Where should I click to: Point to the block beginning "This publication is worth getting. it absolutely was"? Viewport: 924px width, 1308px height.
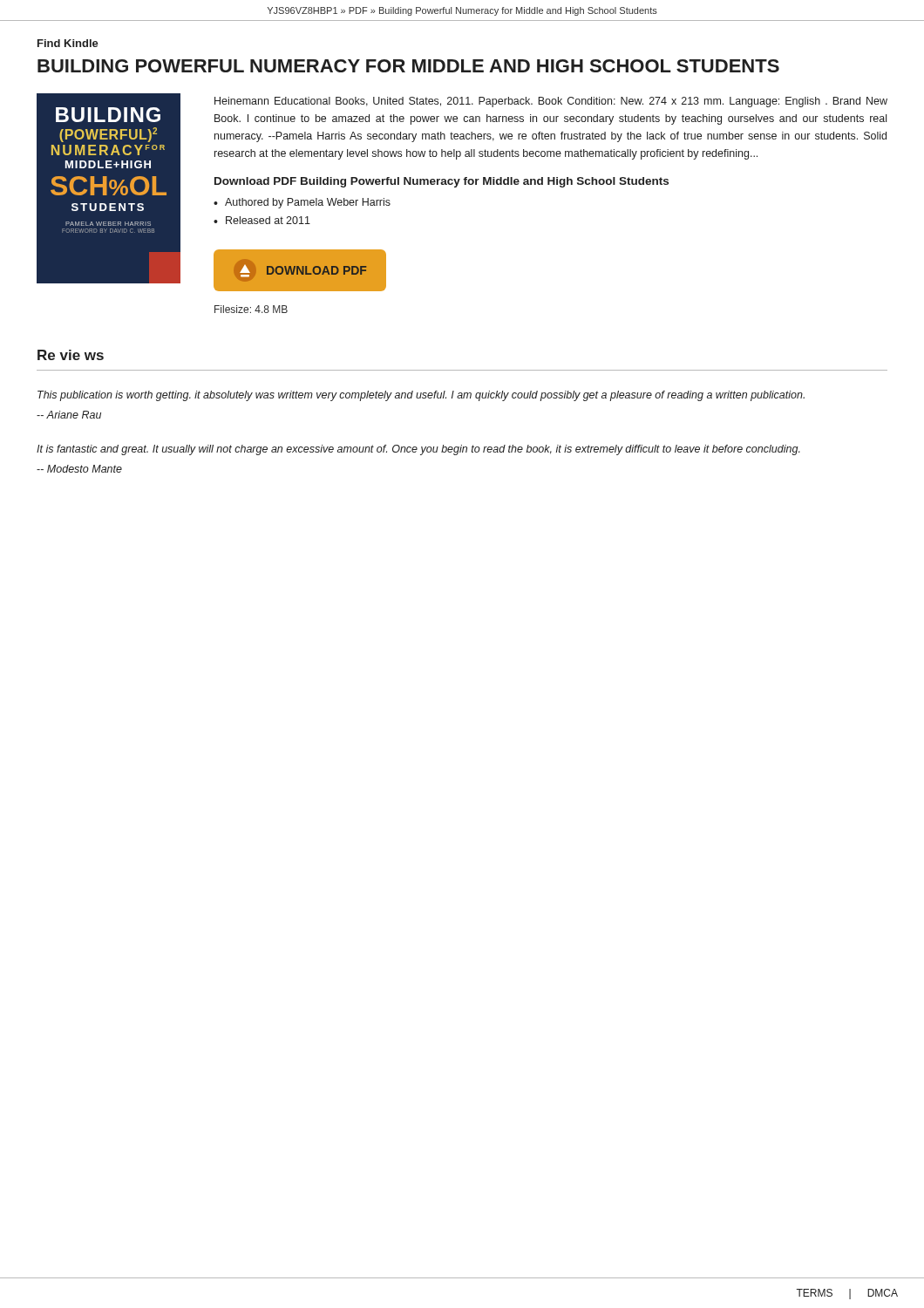coord(421,395)
